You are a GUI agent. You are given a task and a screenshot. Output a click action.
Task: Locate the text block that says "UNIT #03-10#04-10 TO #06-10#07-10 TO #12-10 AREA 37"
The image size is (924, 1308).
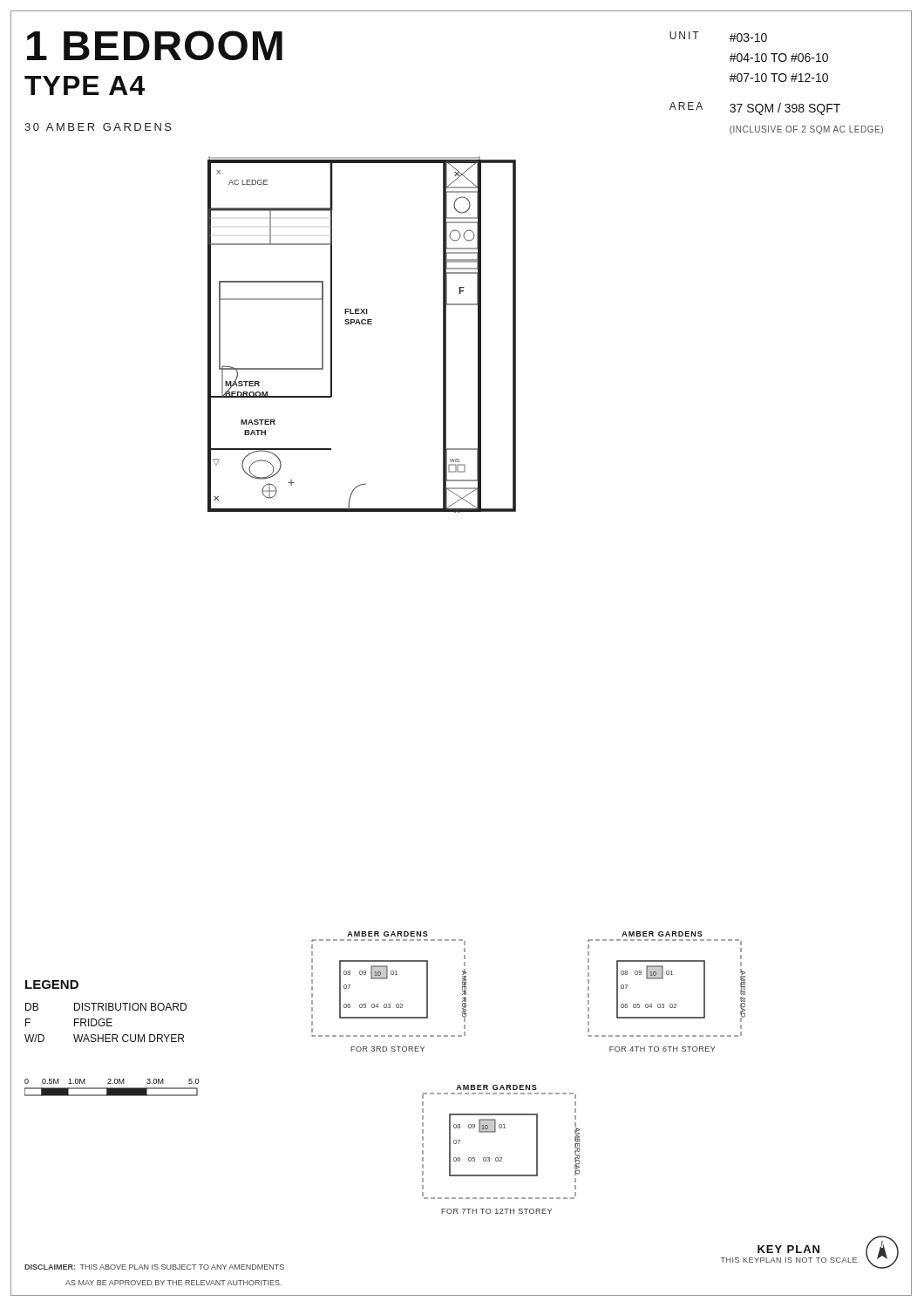(x=777, y=83)
